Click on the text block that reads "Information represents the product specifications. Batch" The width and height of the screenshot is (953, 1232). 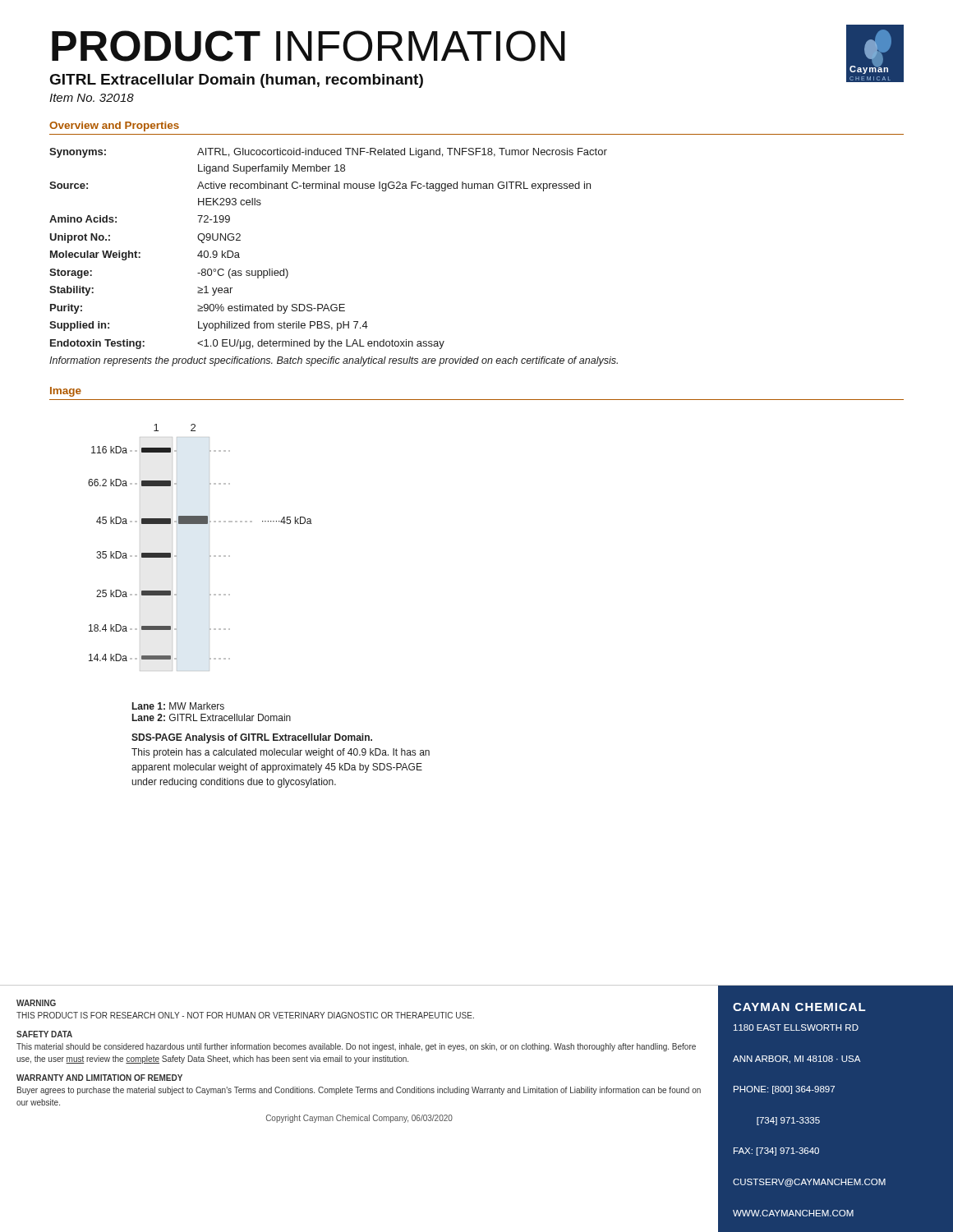pos(334,361)
